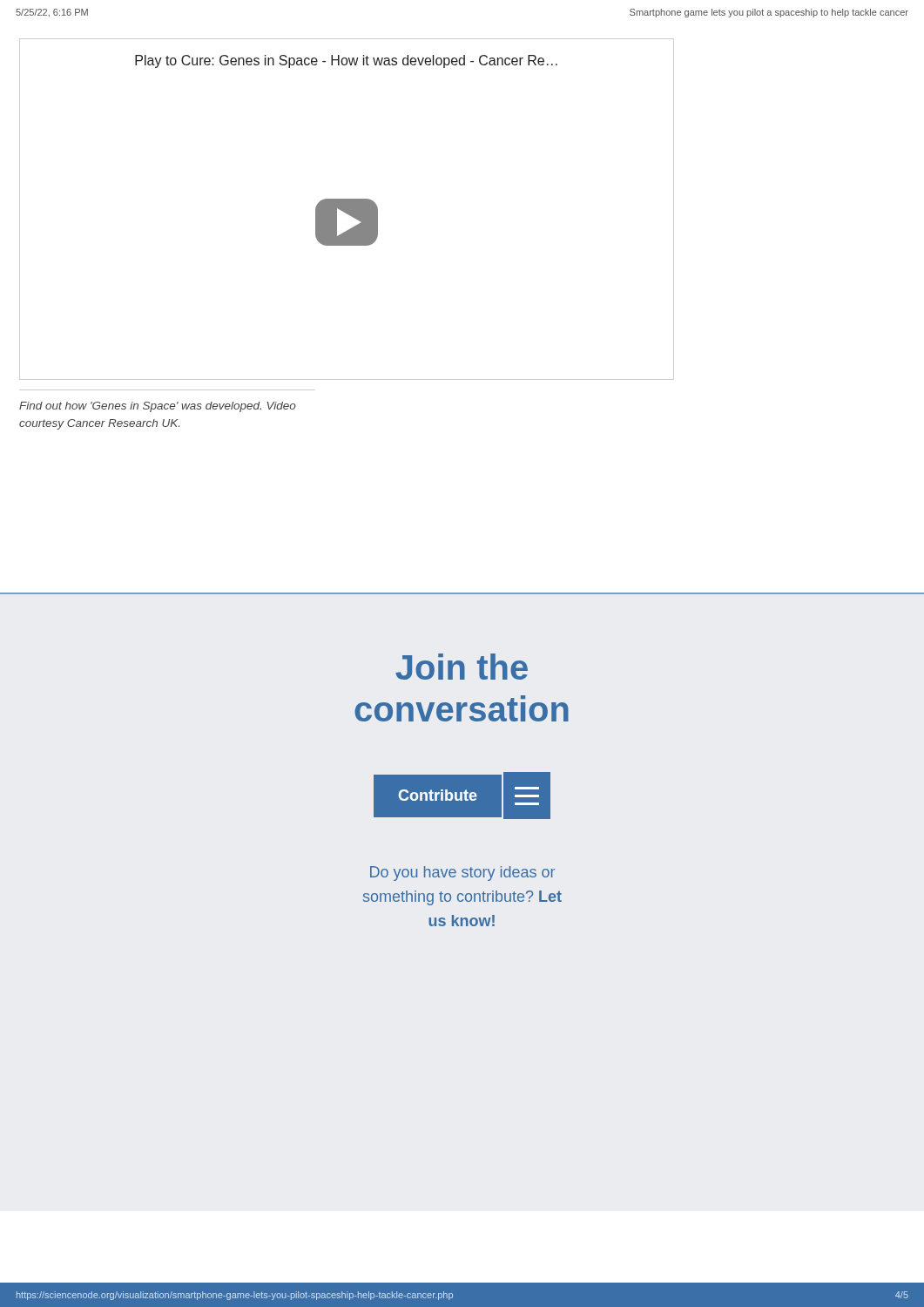The height and width of the screenshot is (1307, 924).
Task: Locate the screenshot
Action: [x=347, y=209]
